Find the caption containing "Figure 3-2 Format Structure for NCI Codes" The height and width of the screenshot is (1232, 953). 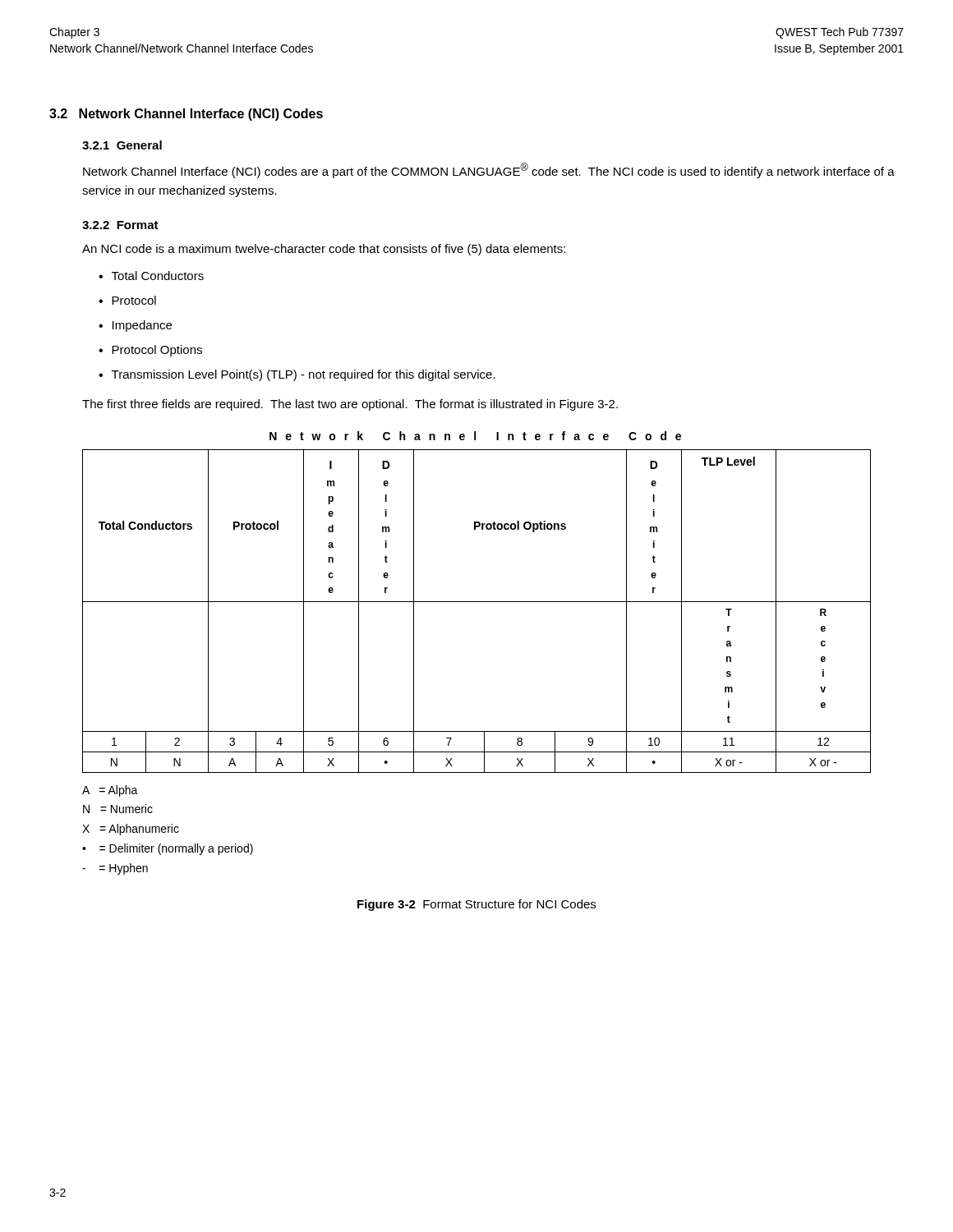[476, 904]
